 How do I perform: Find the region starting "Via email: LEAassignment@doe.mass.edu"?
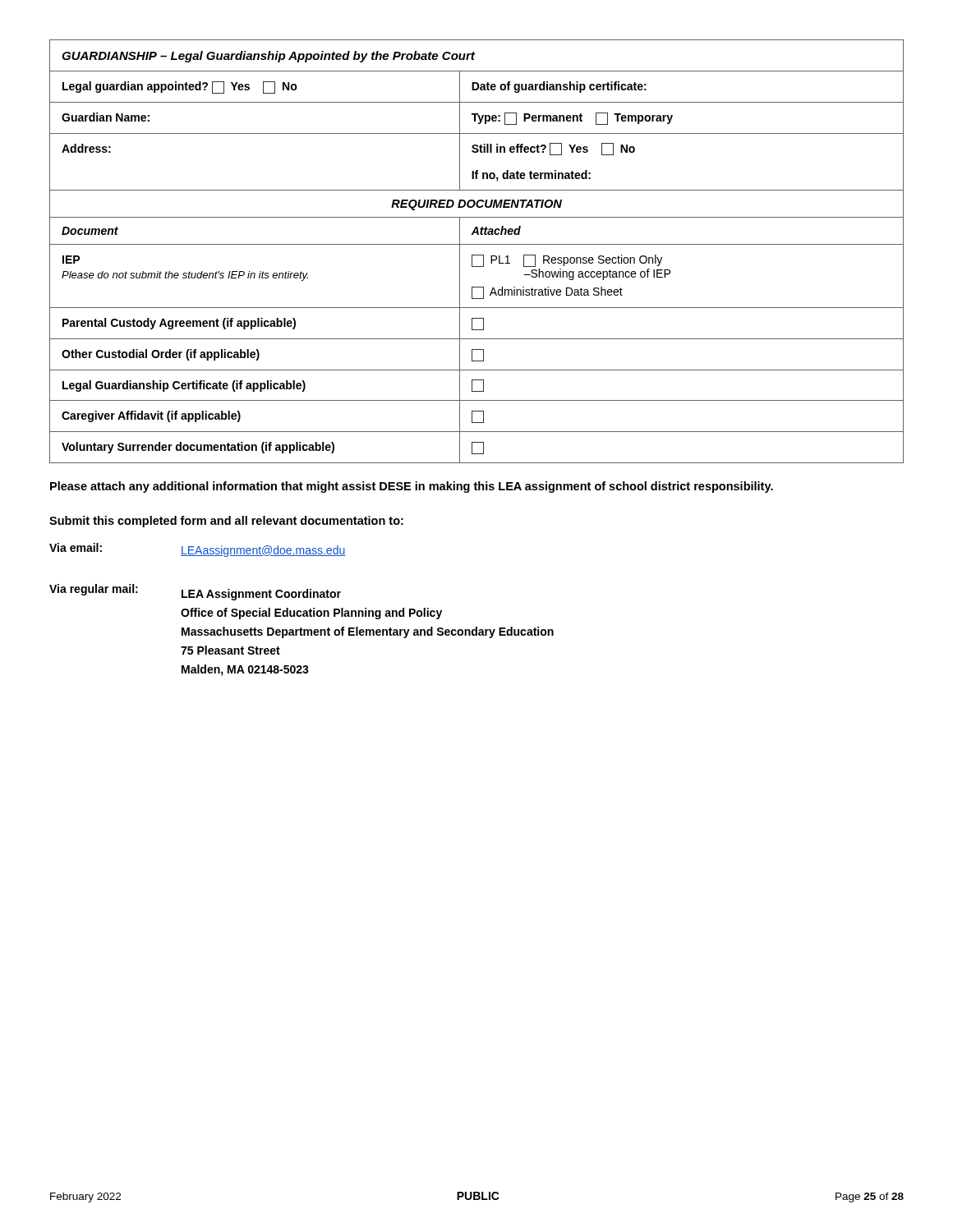(198, 550)
